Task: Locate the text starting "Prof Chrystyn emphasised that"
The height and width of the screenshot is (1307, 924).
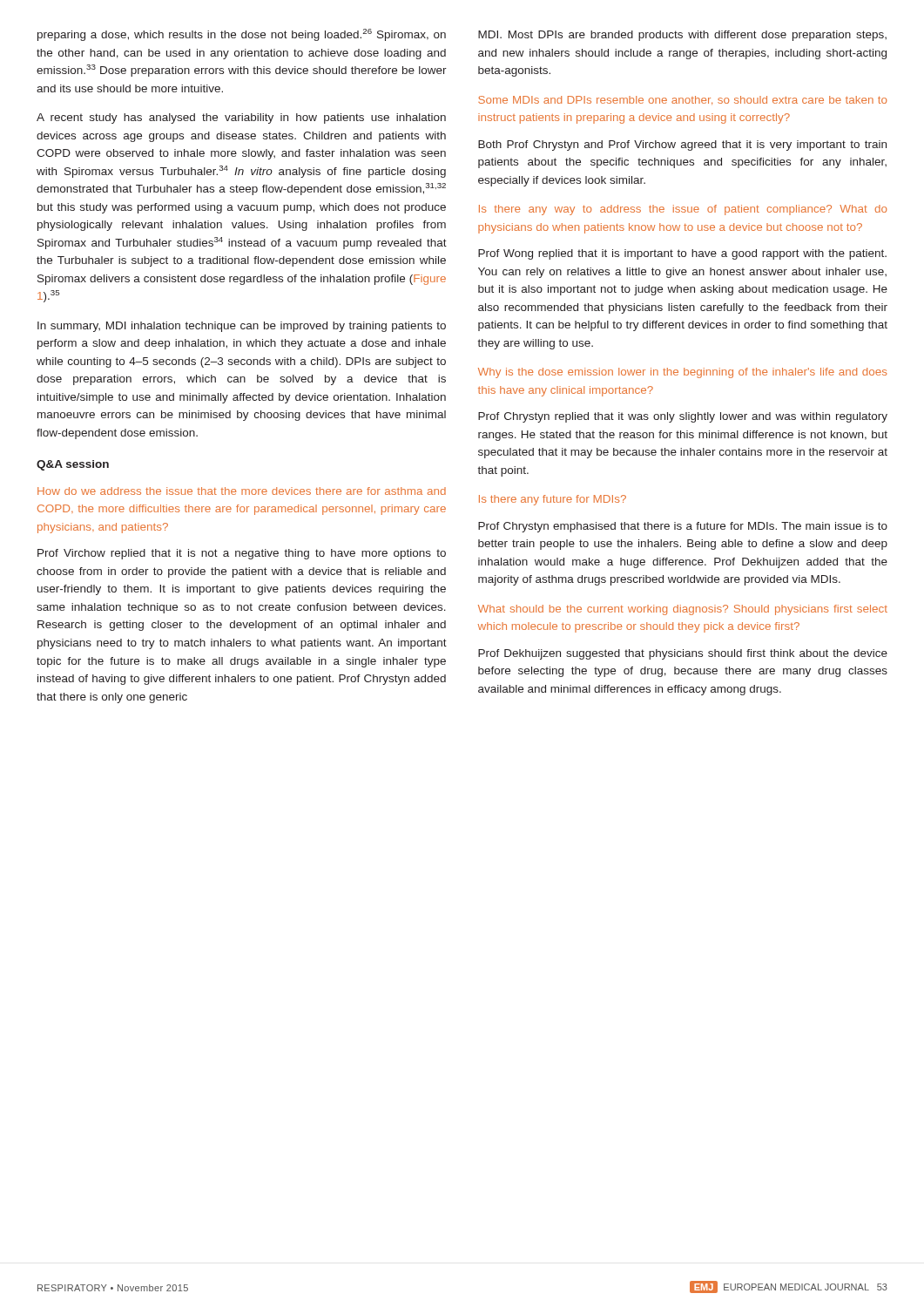Action: coord(683,553)
